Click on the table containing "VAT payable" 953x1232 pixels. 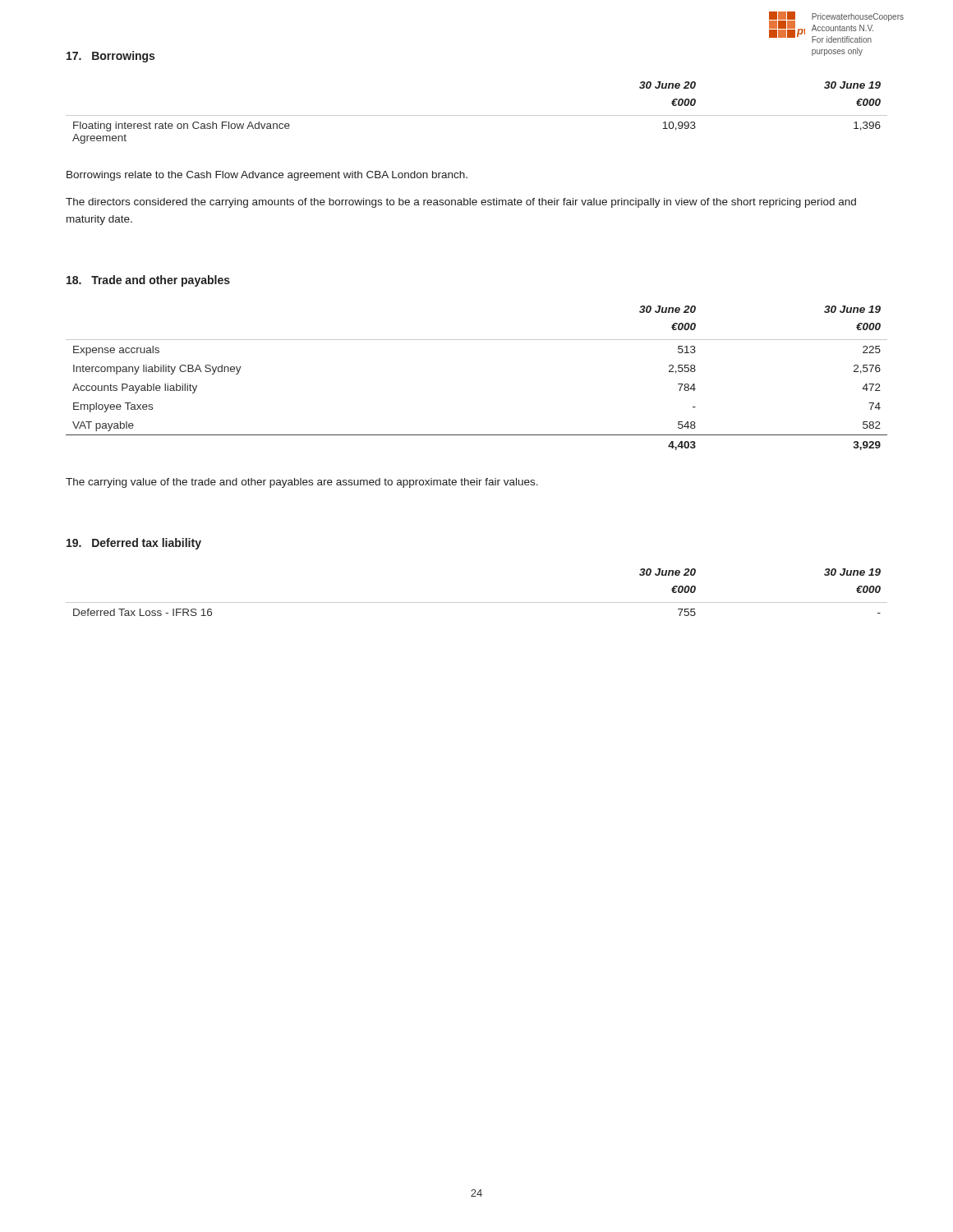pyautogui.click(x=476, y=377)
